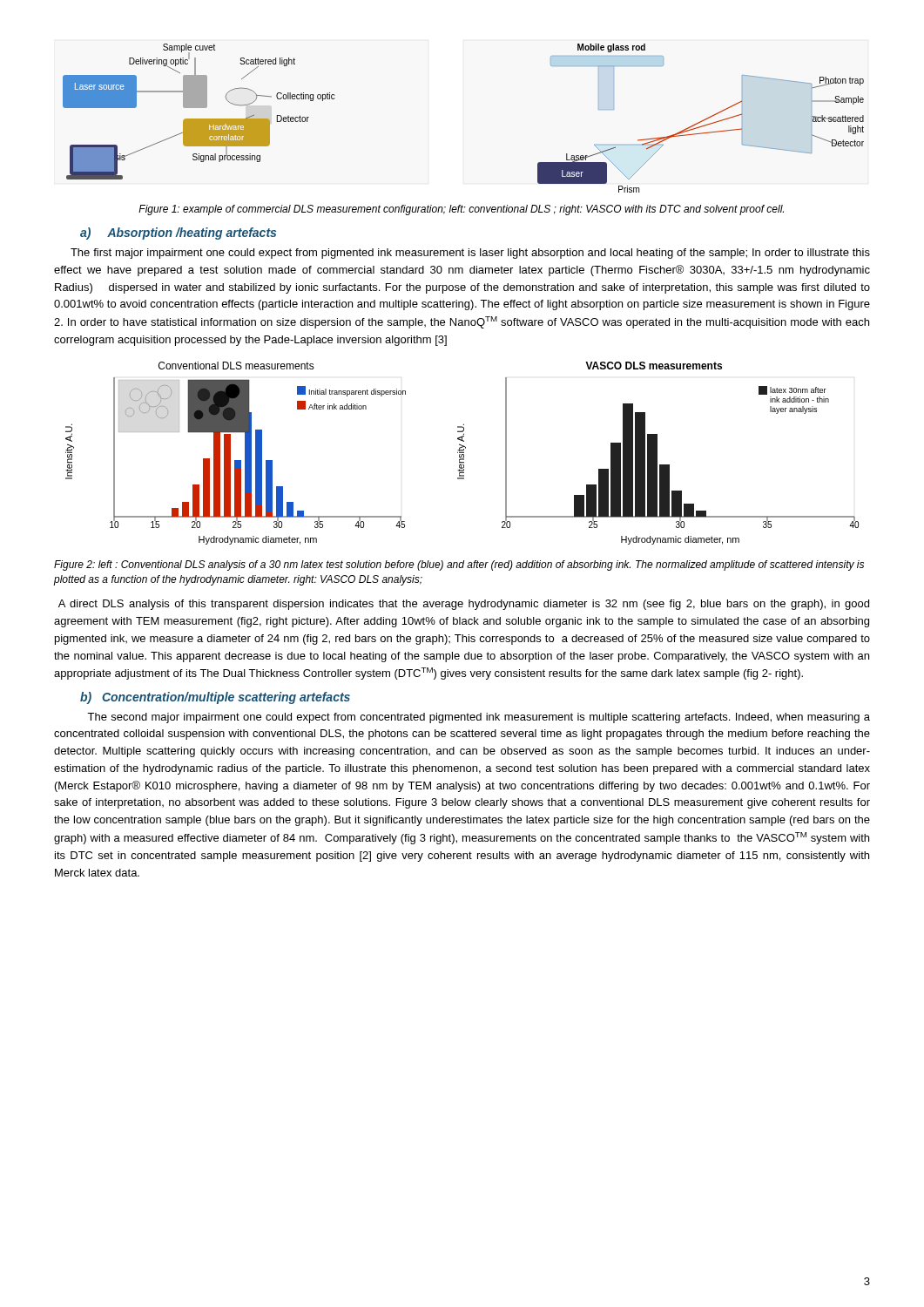Select the bar chart
This screenshot has width=924, height=1307.
(462, 456)
